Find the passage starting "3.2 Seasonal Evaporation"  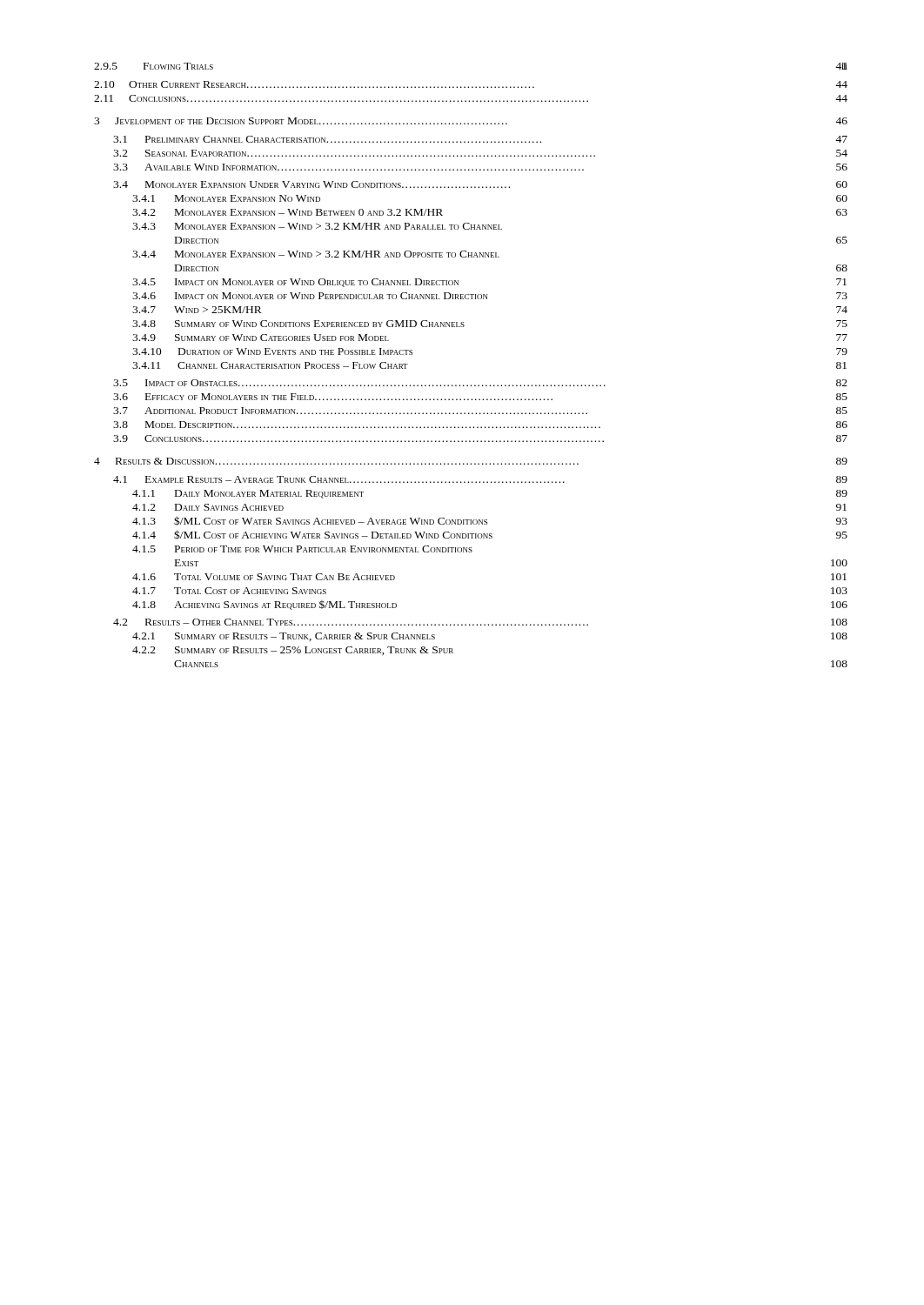point(480,153)
